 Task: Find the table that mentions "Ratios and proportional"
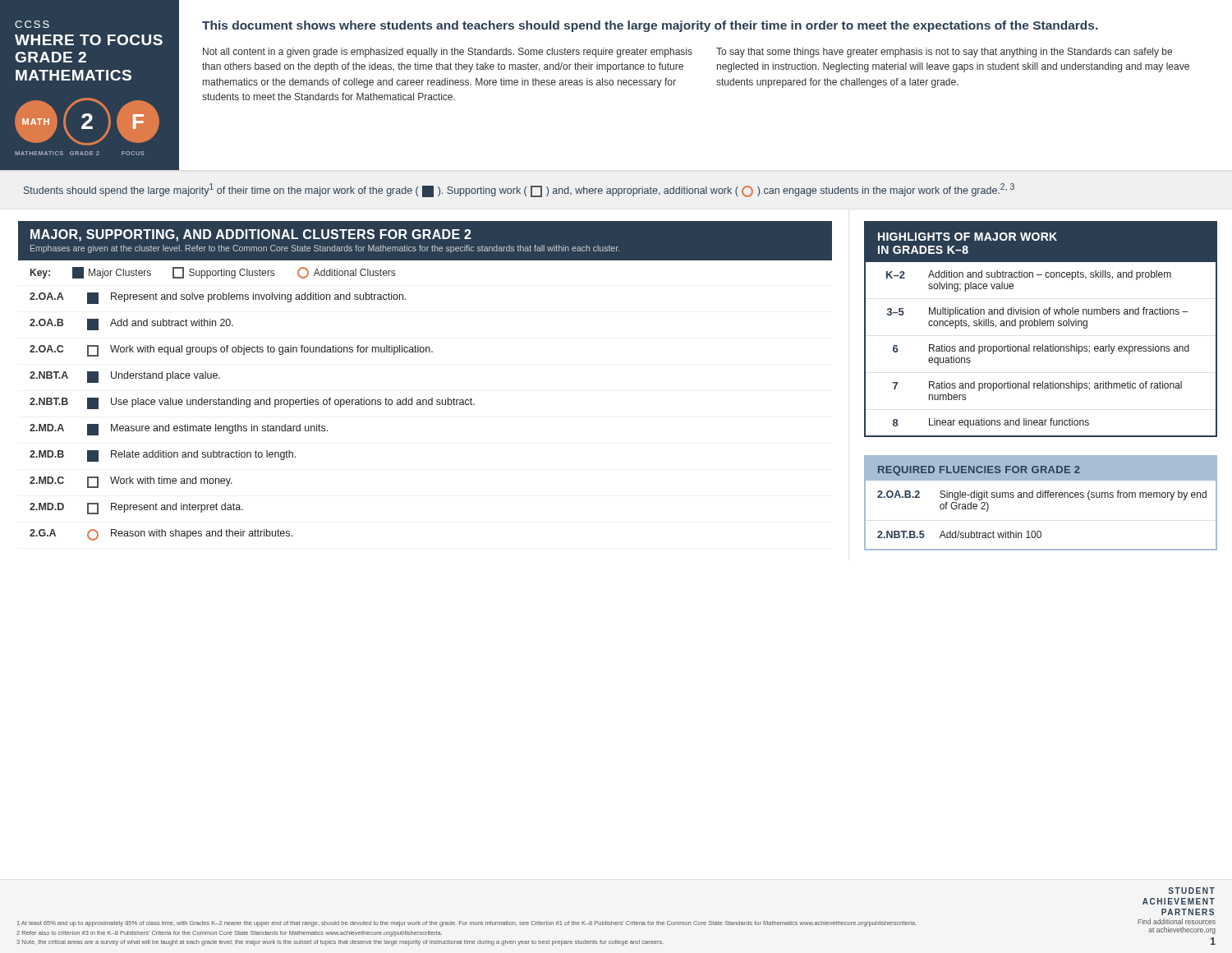(1041, 329)
